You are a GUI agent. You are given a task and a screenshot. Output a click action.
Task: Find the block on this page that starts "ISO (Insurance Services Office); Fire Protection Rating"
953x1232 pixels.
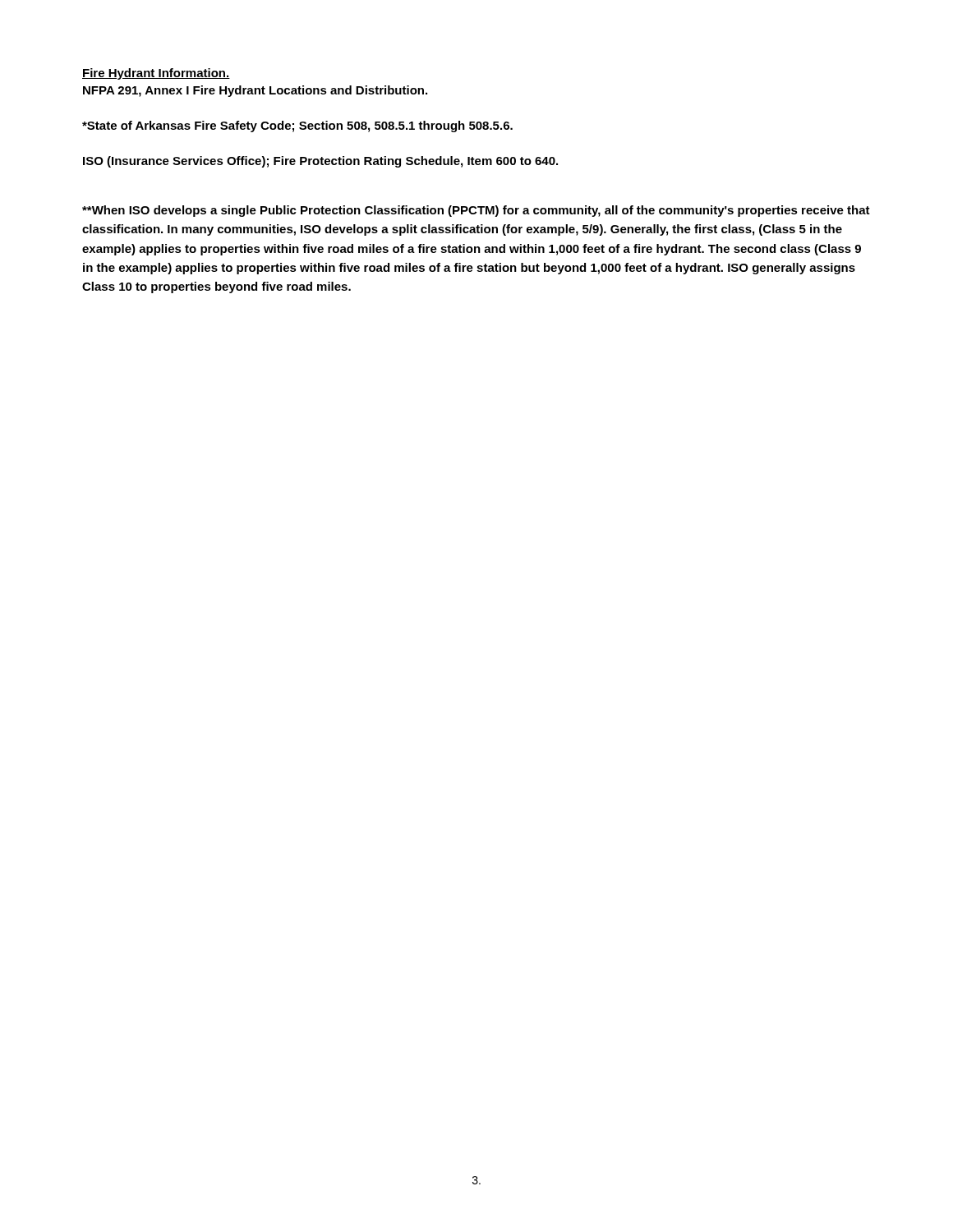pyautogui.click(x=320, y=161)
